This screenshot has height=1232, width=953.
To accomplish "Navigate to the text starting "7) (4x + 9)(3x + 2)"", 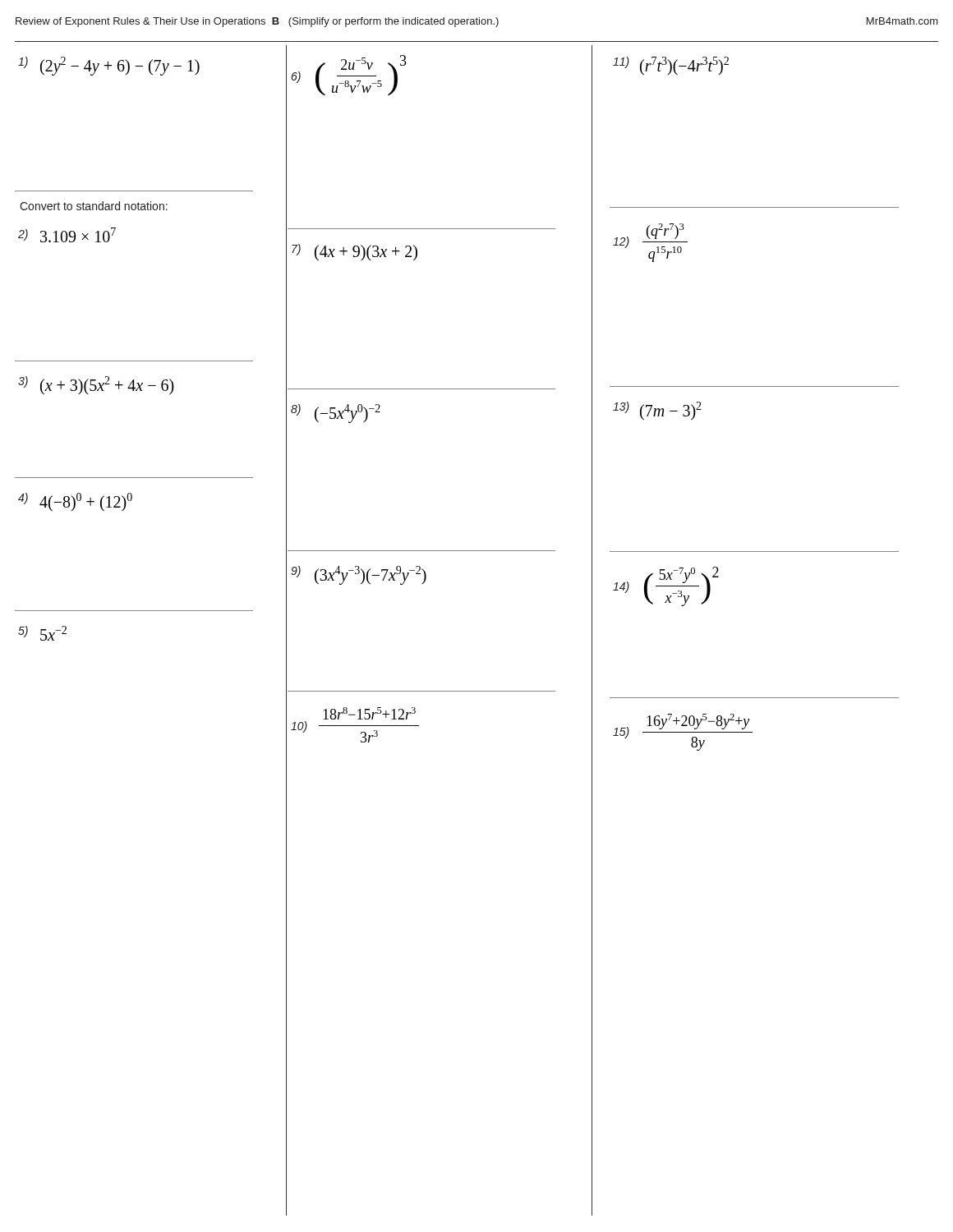I will tap(354, 253).
